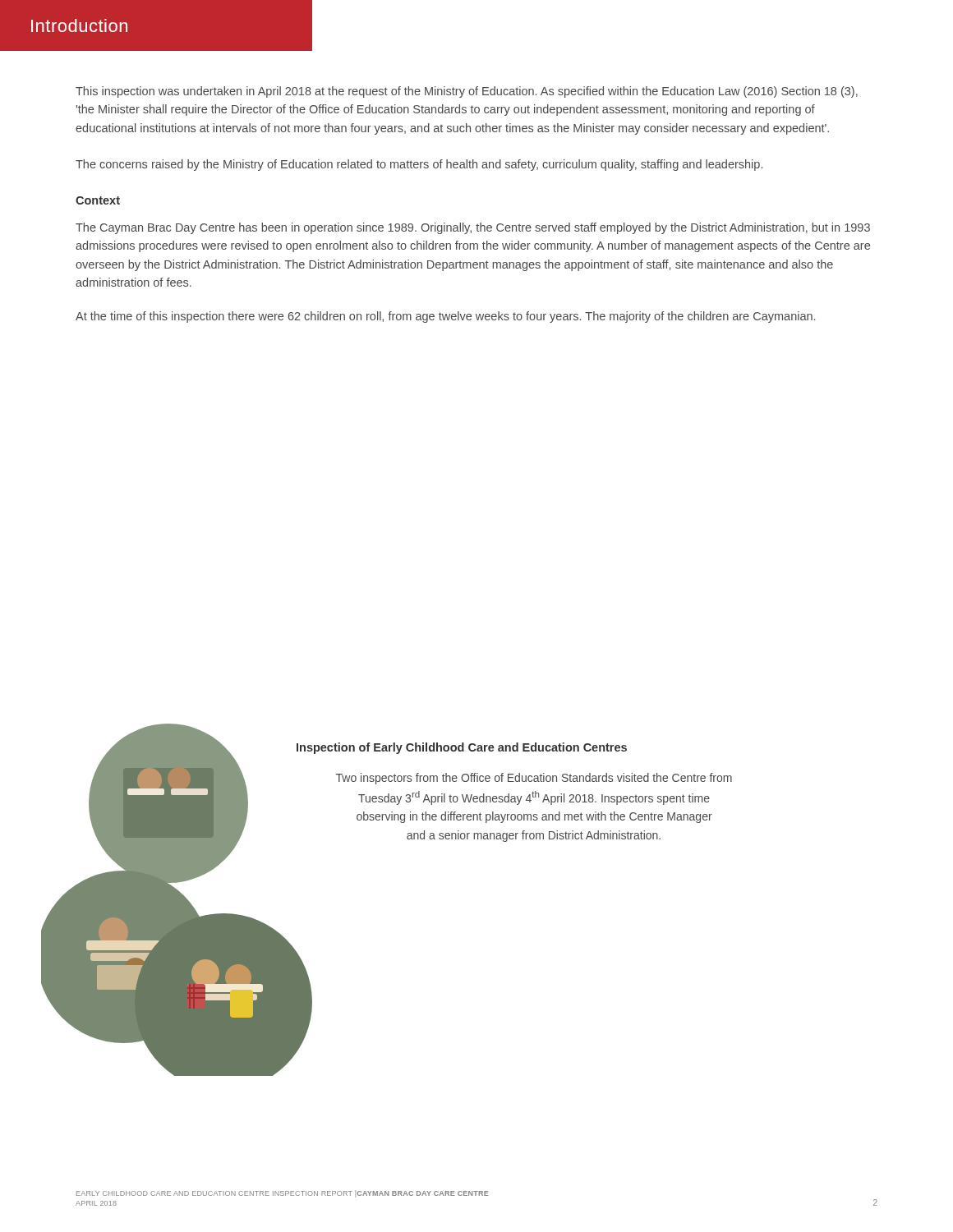
Task: Locate the text block that reads "Two inspectors from the Office of Education"
Action: pos(534,806)
